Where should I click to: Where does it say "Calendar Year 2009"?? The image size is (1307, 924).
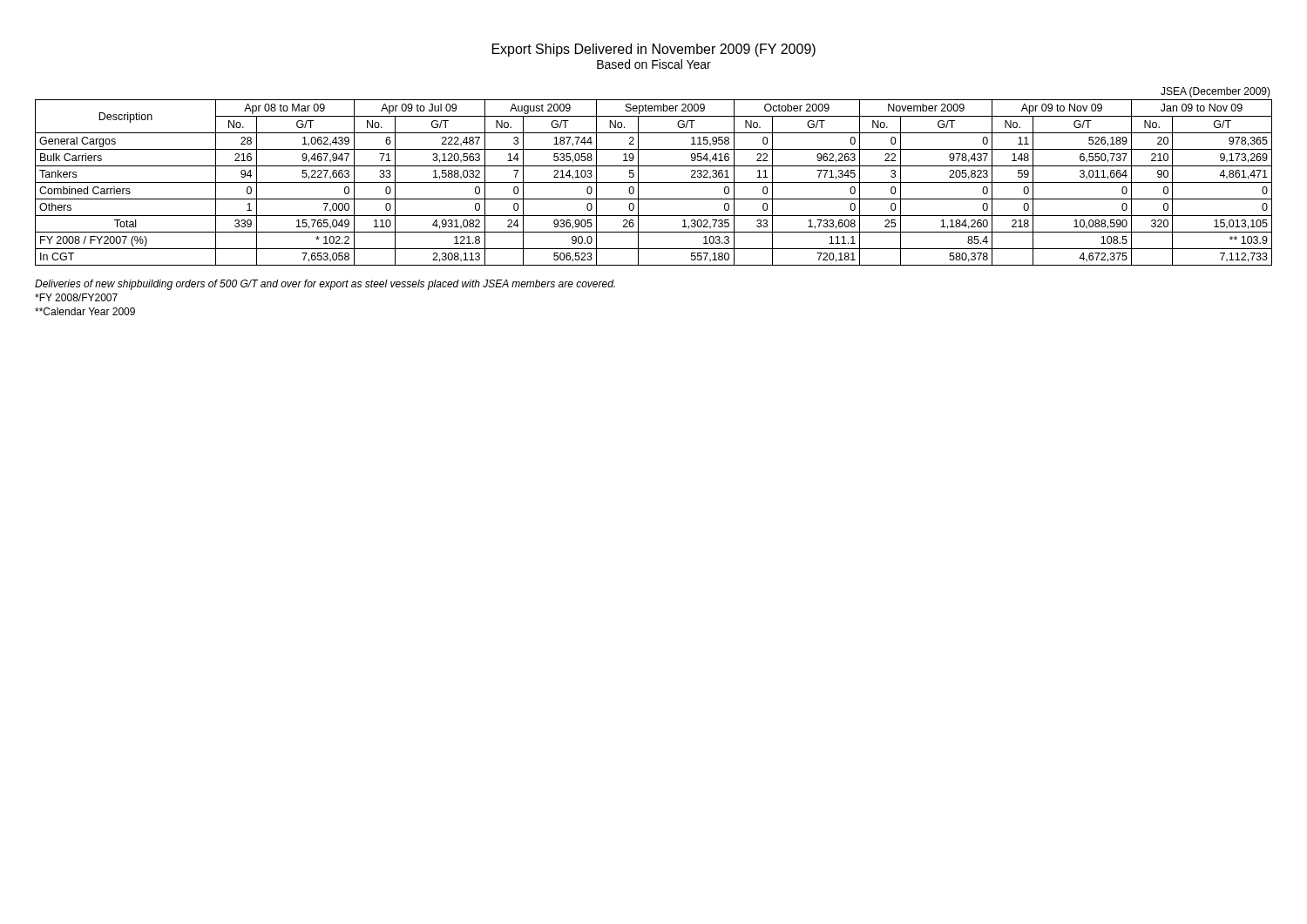[x=85, y=312]
